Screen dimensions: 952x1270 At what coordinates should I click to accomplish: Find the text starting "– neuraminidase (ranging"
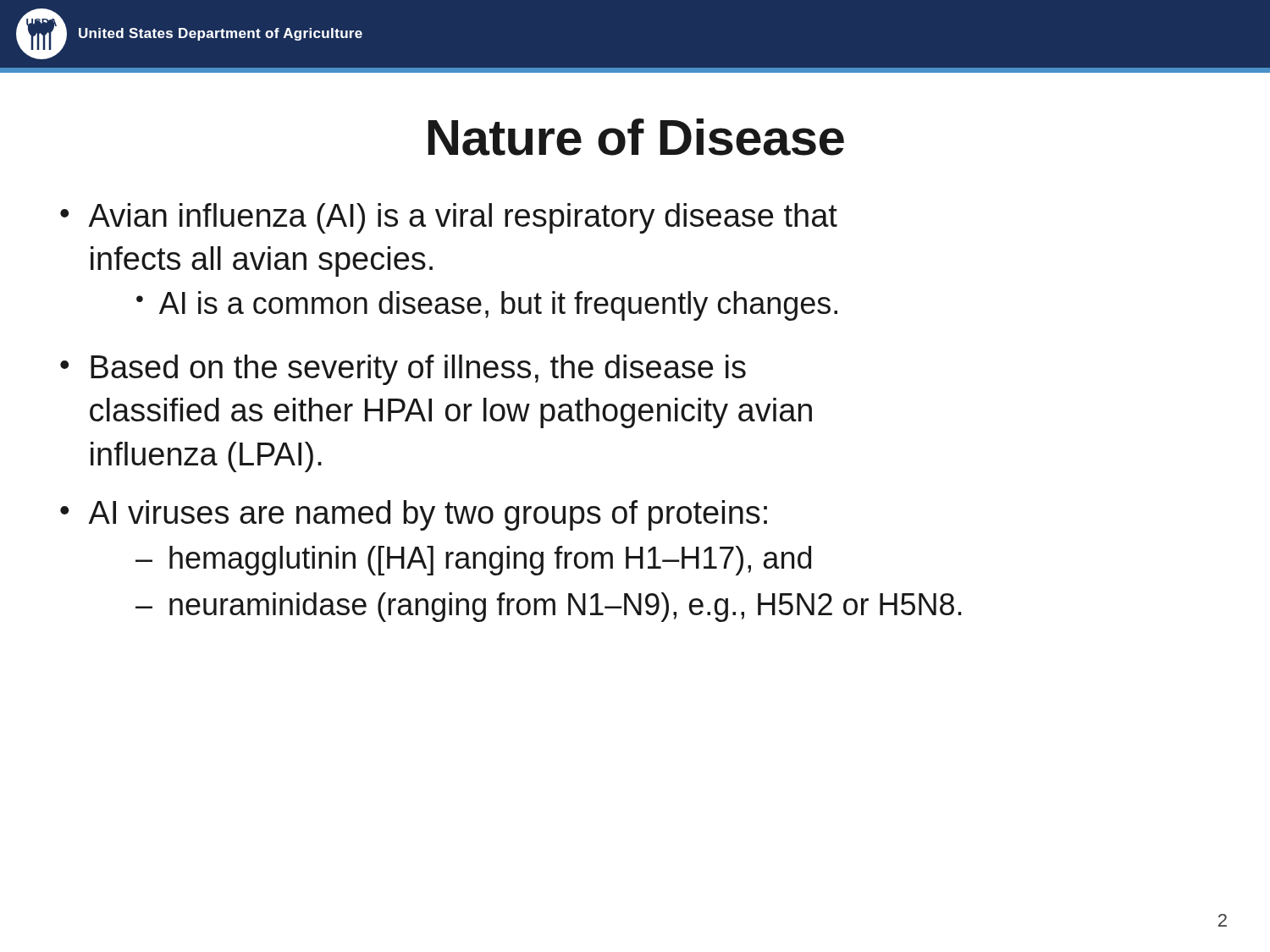click(550, 605)
